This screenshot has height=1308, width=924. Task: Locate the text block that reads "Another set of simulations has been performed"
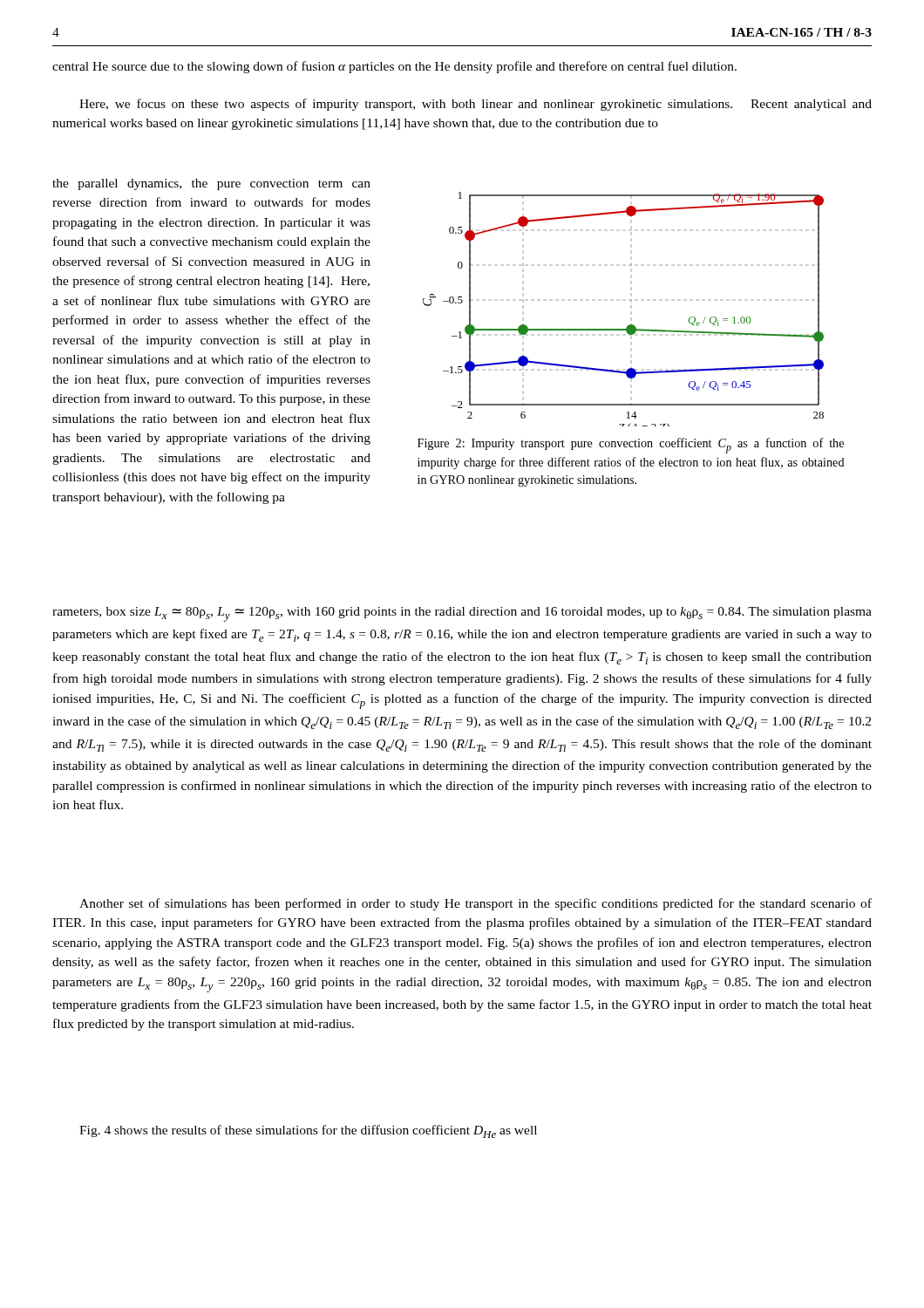[x=462, y=963]
